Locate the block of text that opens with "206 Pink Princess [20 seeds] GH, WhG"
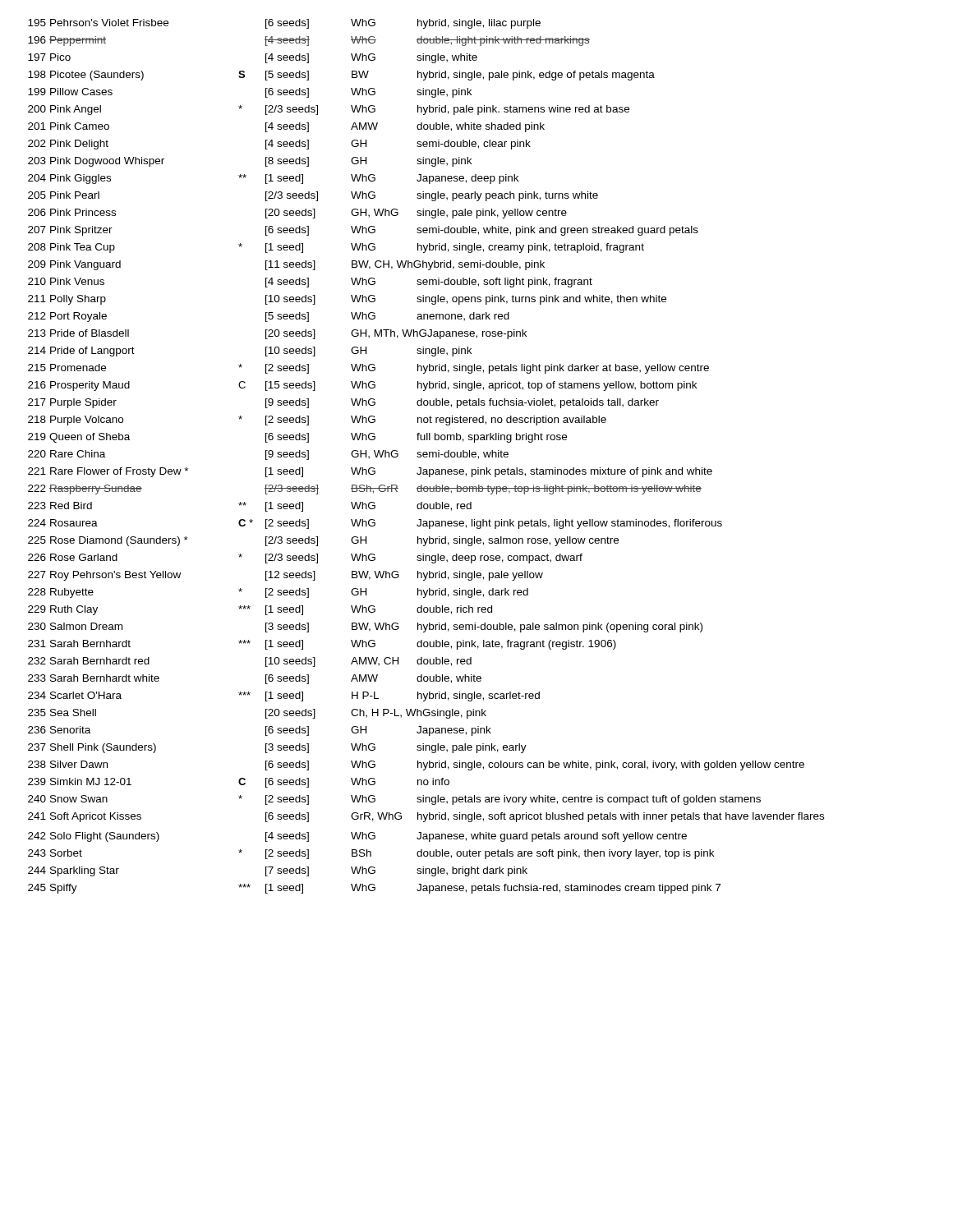The height and width of the screenshot is (1232, 953). (476, 213)
